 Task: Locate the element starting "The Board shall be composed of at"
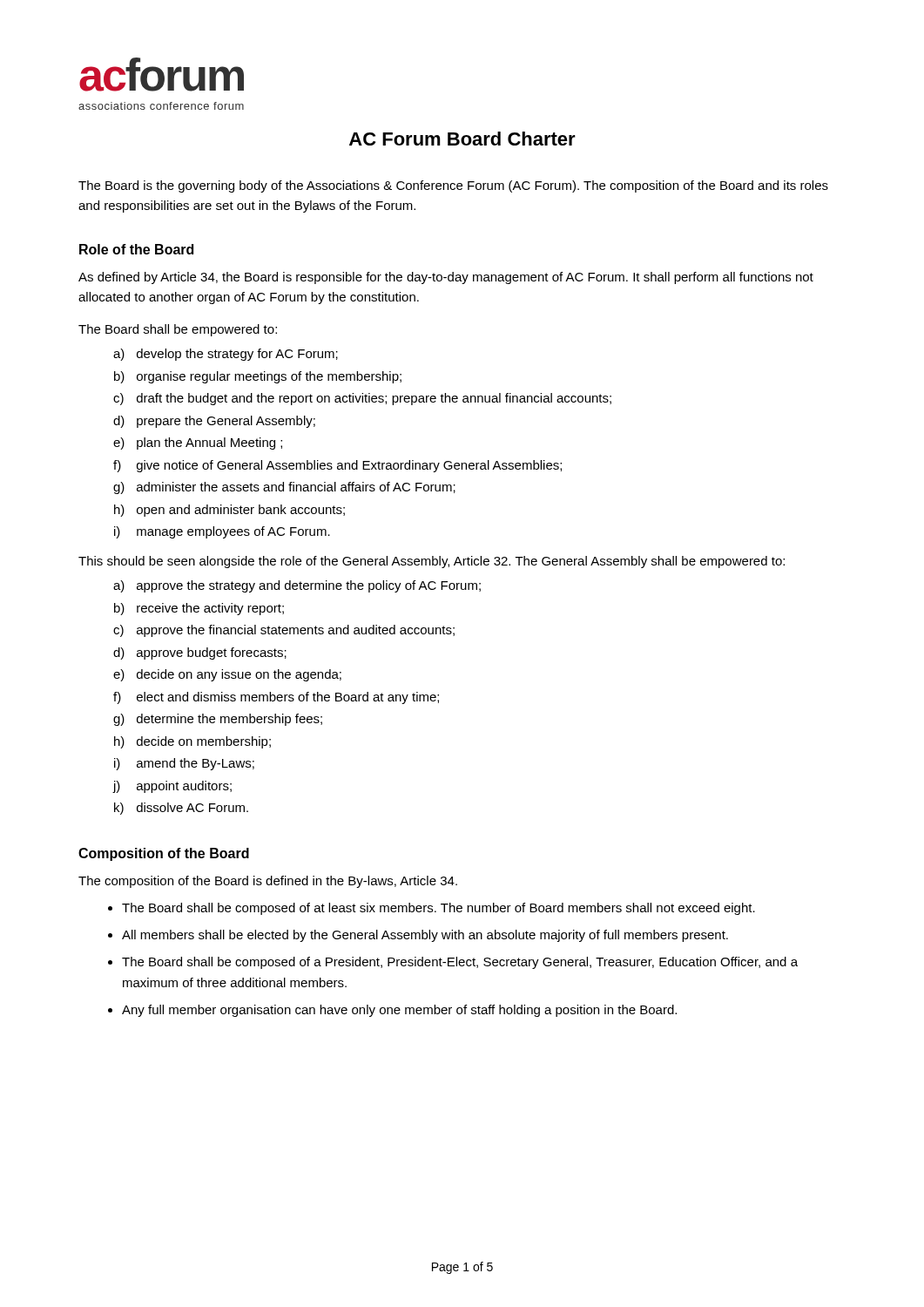pyautogui.click(x=439, y=907)
